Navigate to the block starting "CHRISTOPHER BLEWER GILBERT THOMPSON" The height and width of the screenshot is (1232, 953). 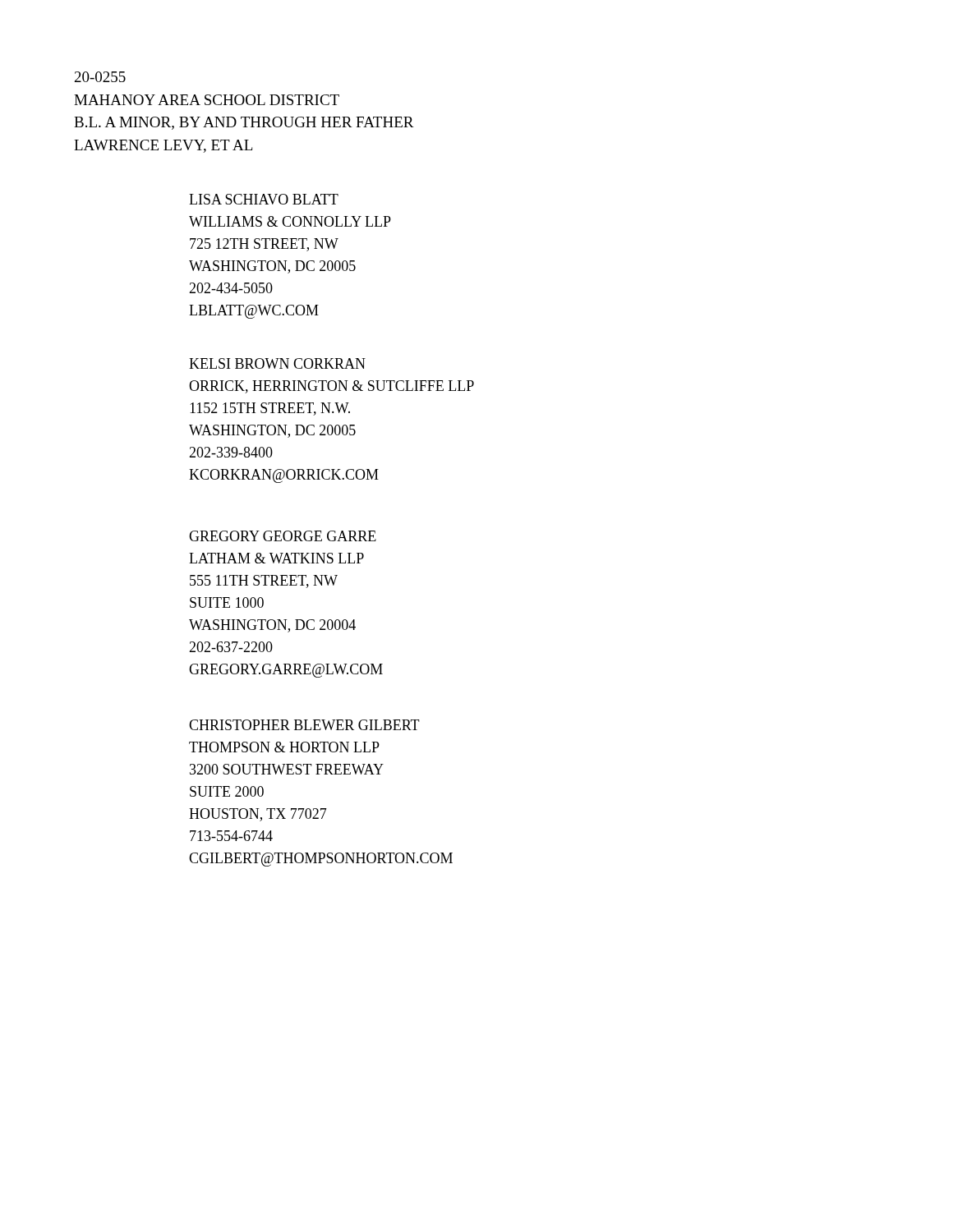tap(304, 725)
